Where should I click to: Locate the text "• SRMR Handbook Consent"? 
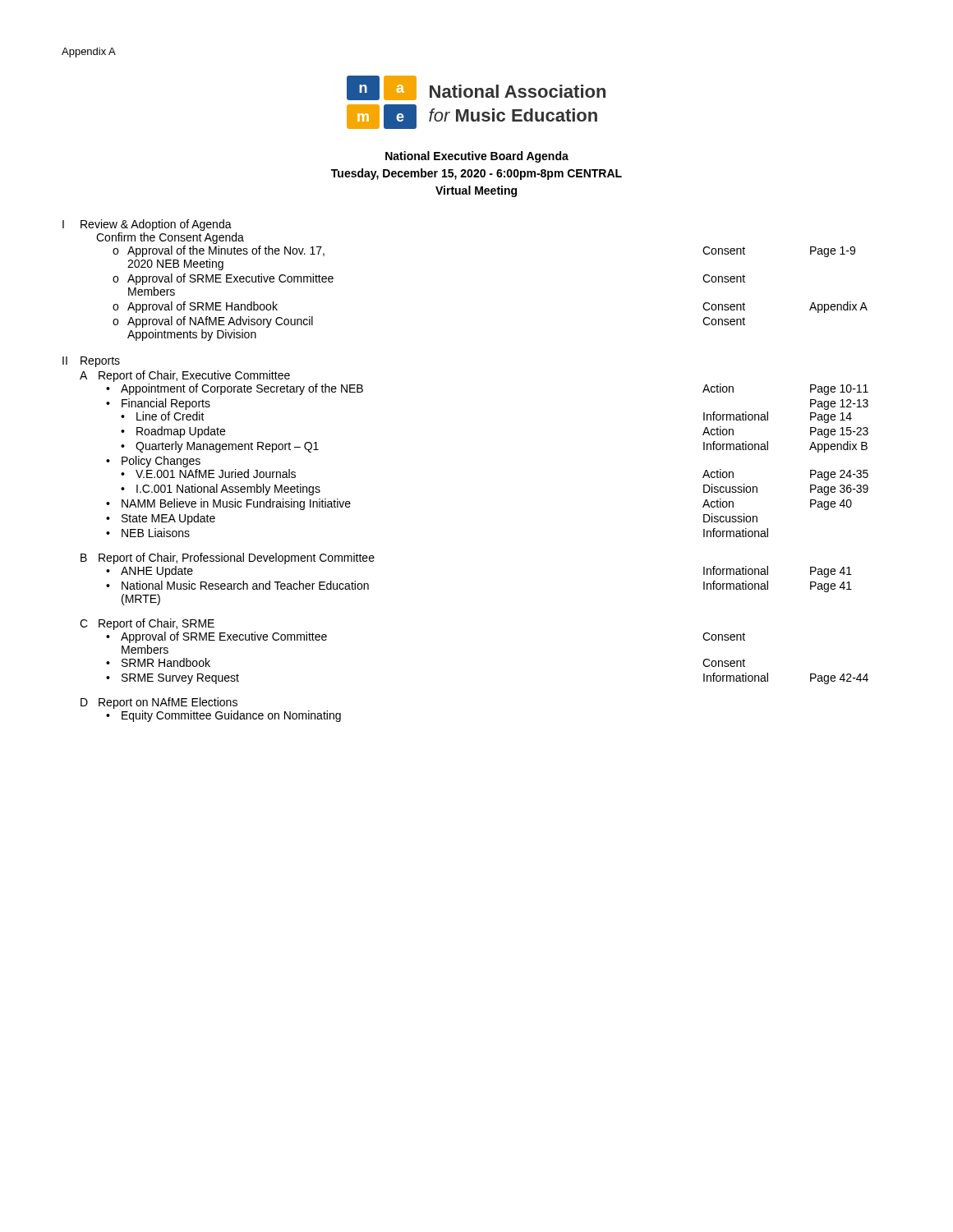tap(170, 662)
